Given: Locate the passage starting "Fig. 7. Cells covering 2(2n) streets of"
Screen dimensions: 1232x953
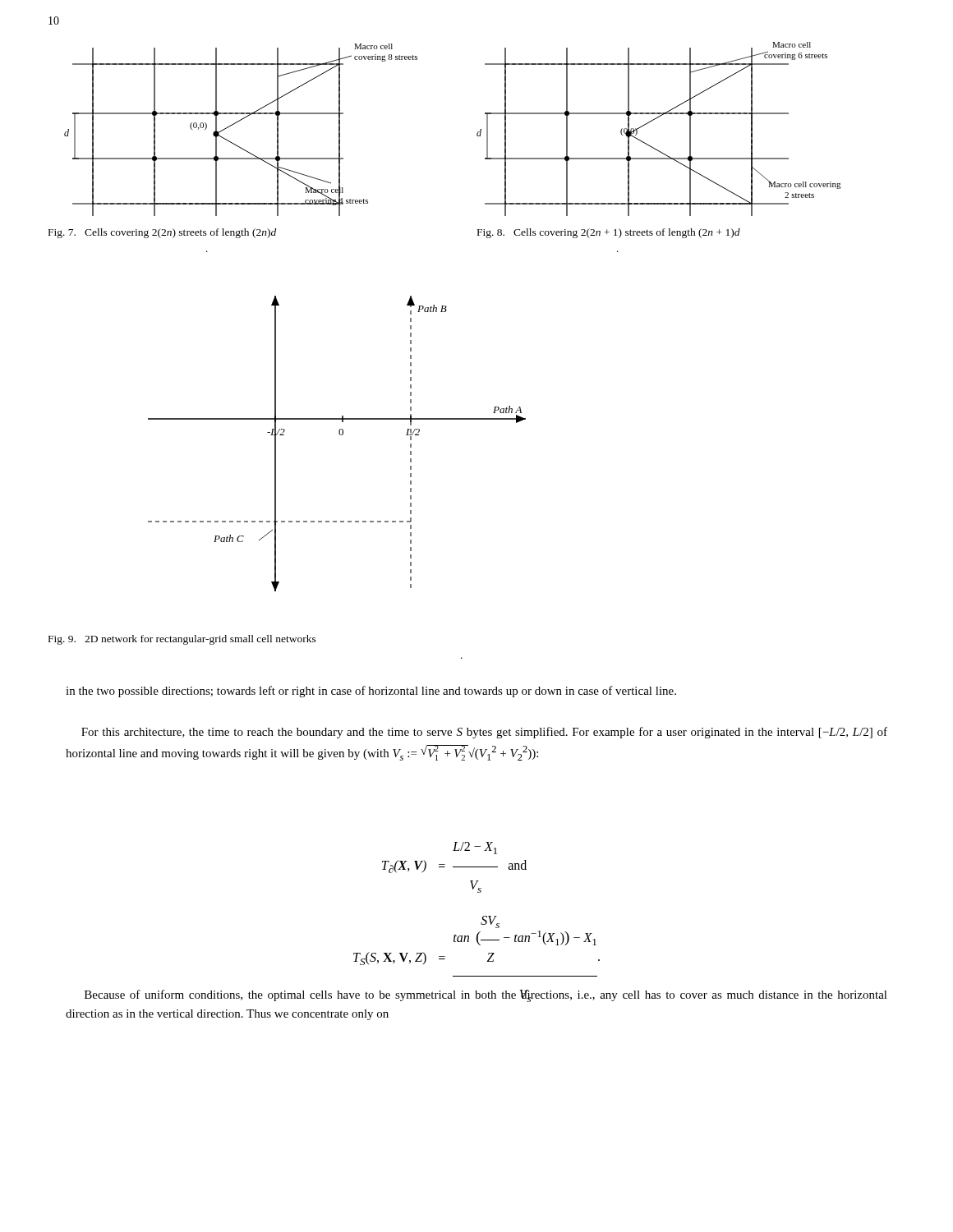Looking at the screenshot, I should coord(162,232).
